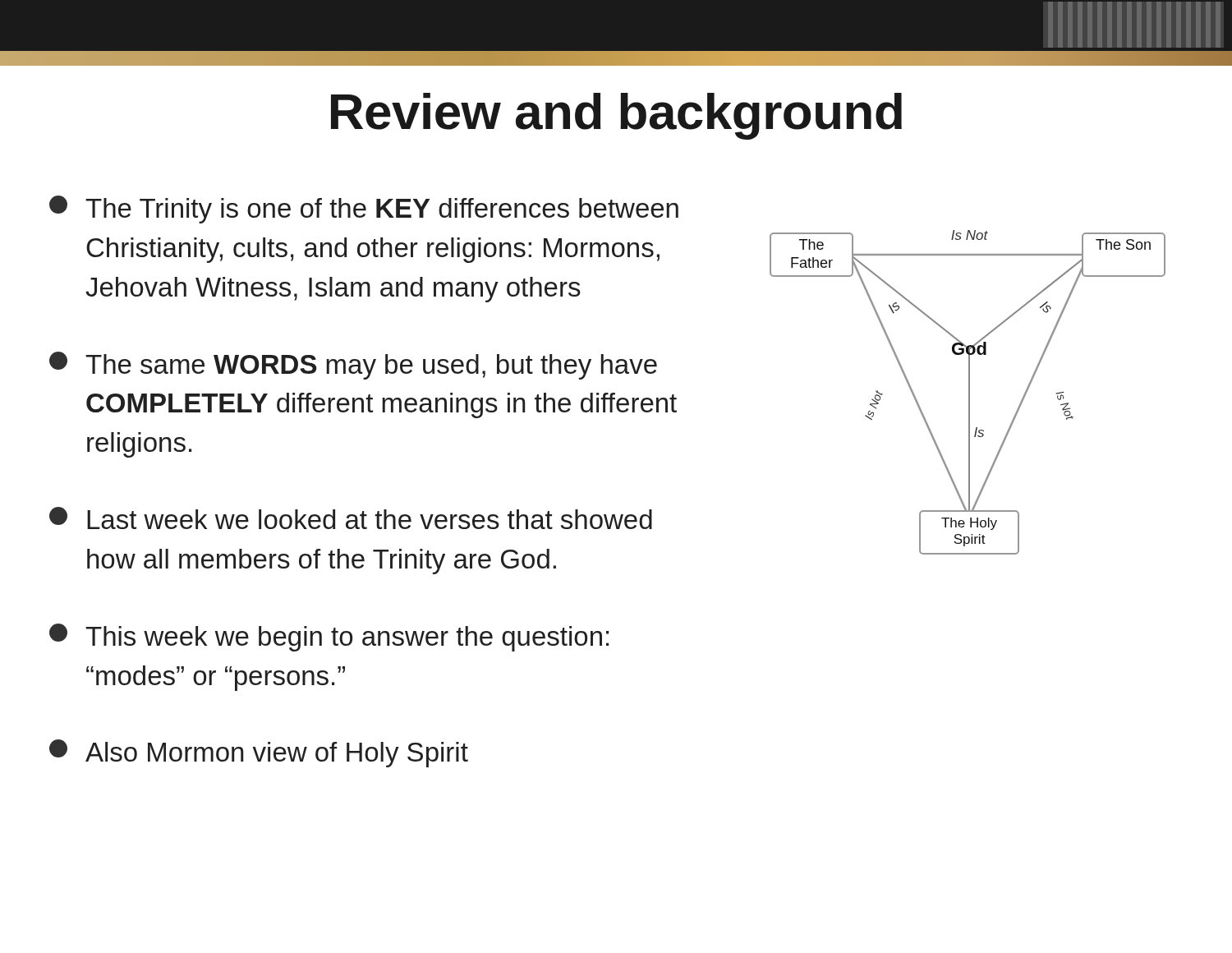Find the list item with the text "Last week we looked at the"
This screenshot has width=1232, height=953.
coord(370,540)
